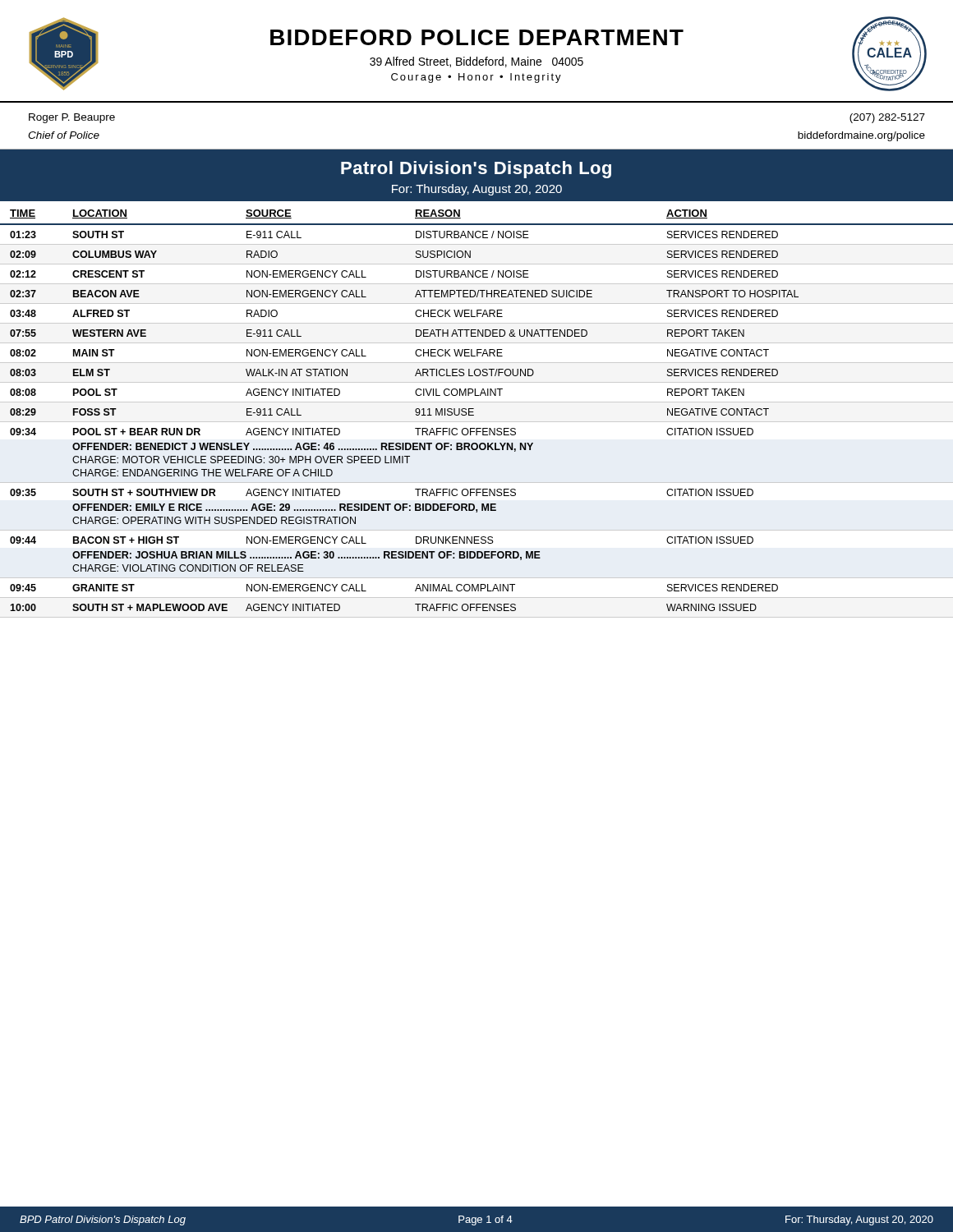Click where it says "39 Alfred Street, Biddeford, Maine 04005"
Viewport: 953px width, 1232px height.
click(x=476, y=62)
